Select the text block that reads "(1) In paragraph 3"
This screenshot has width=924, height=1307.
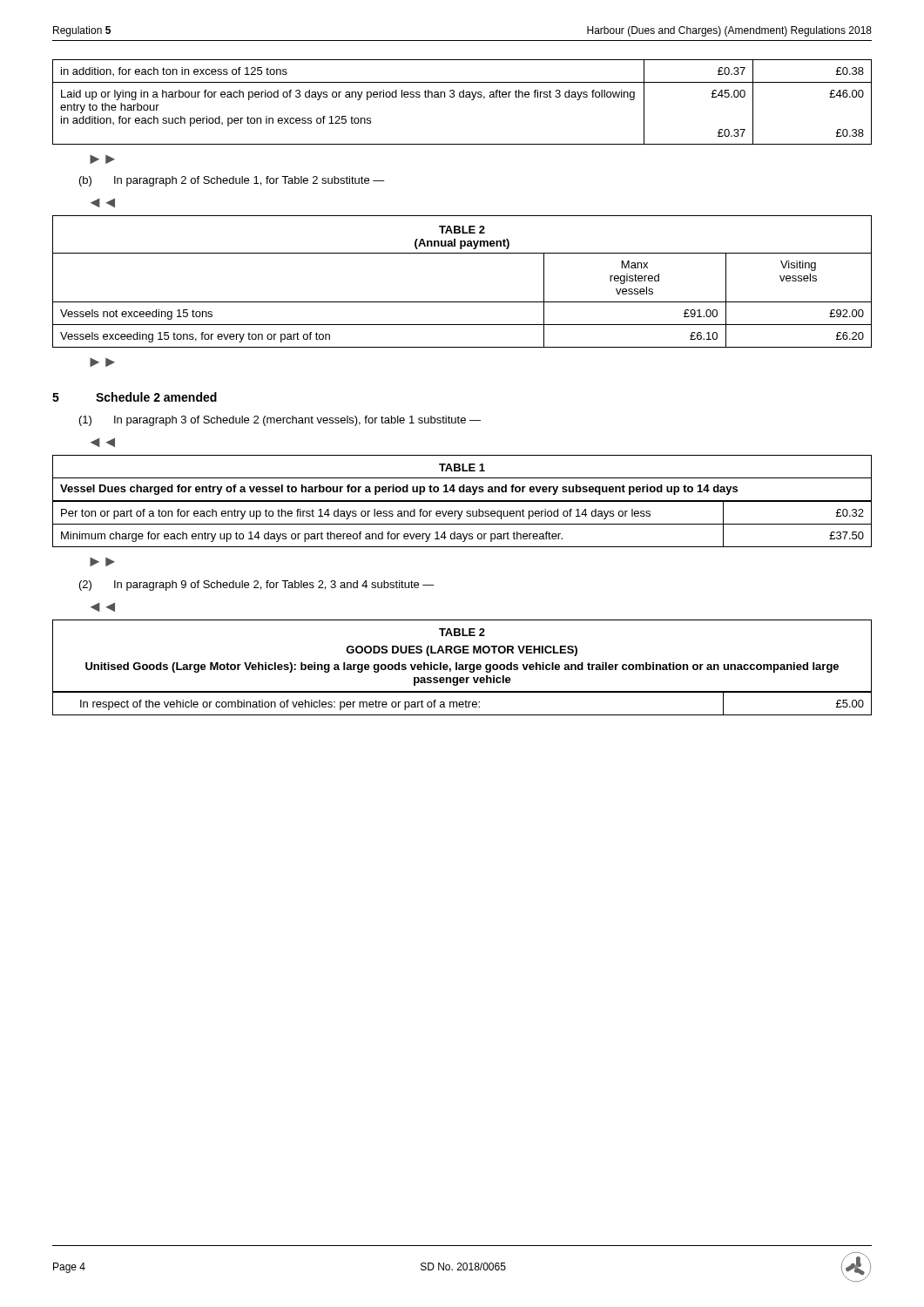click(280, 420)
